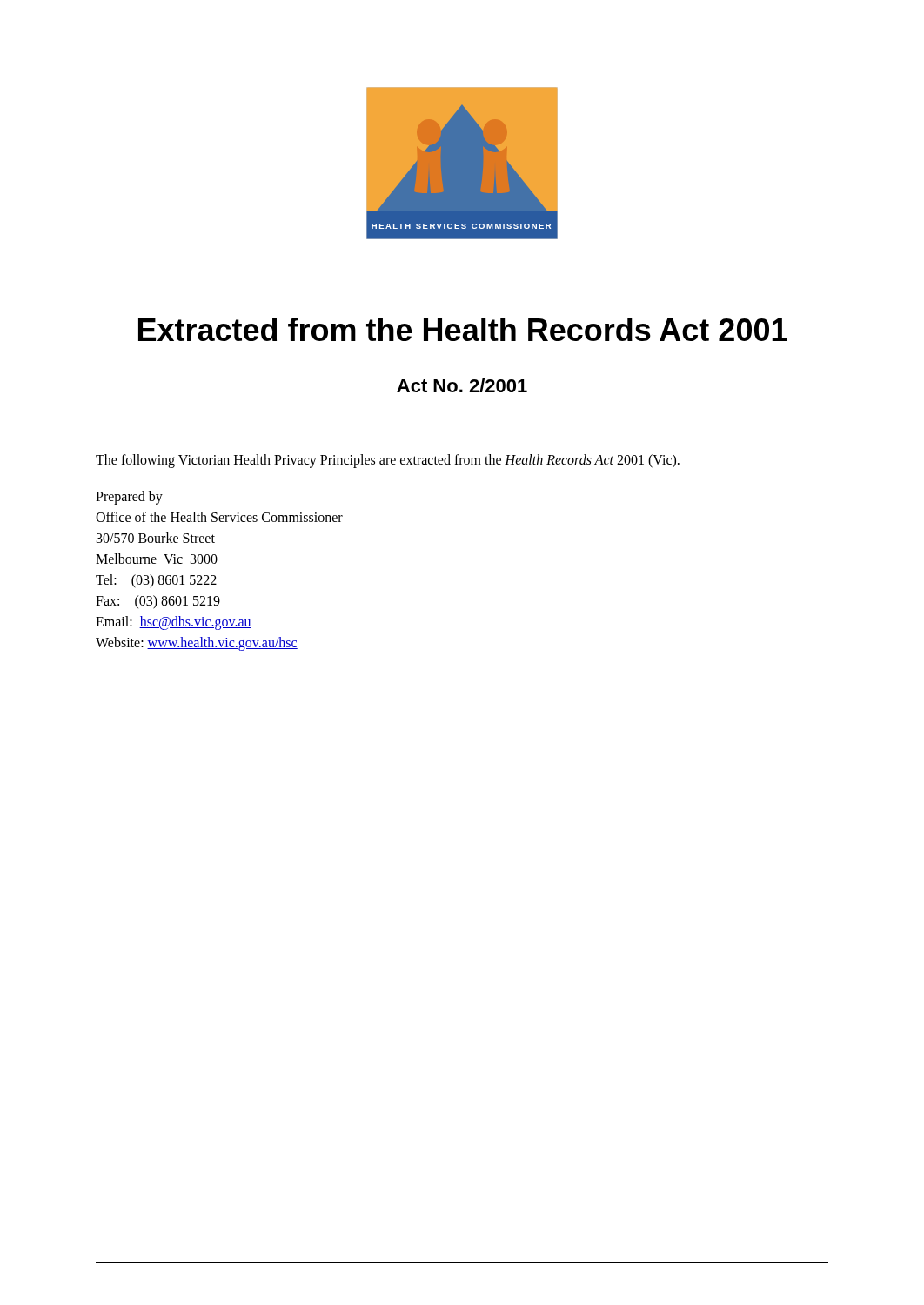Click on the text block with the text "Prepared by Office"
The height and width of the screenshot is (1305, 924).
[x=219, y=569]
